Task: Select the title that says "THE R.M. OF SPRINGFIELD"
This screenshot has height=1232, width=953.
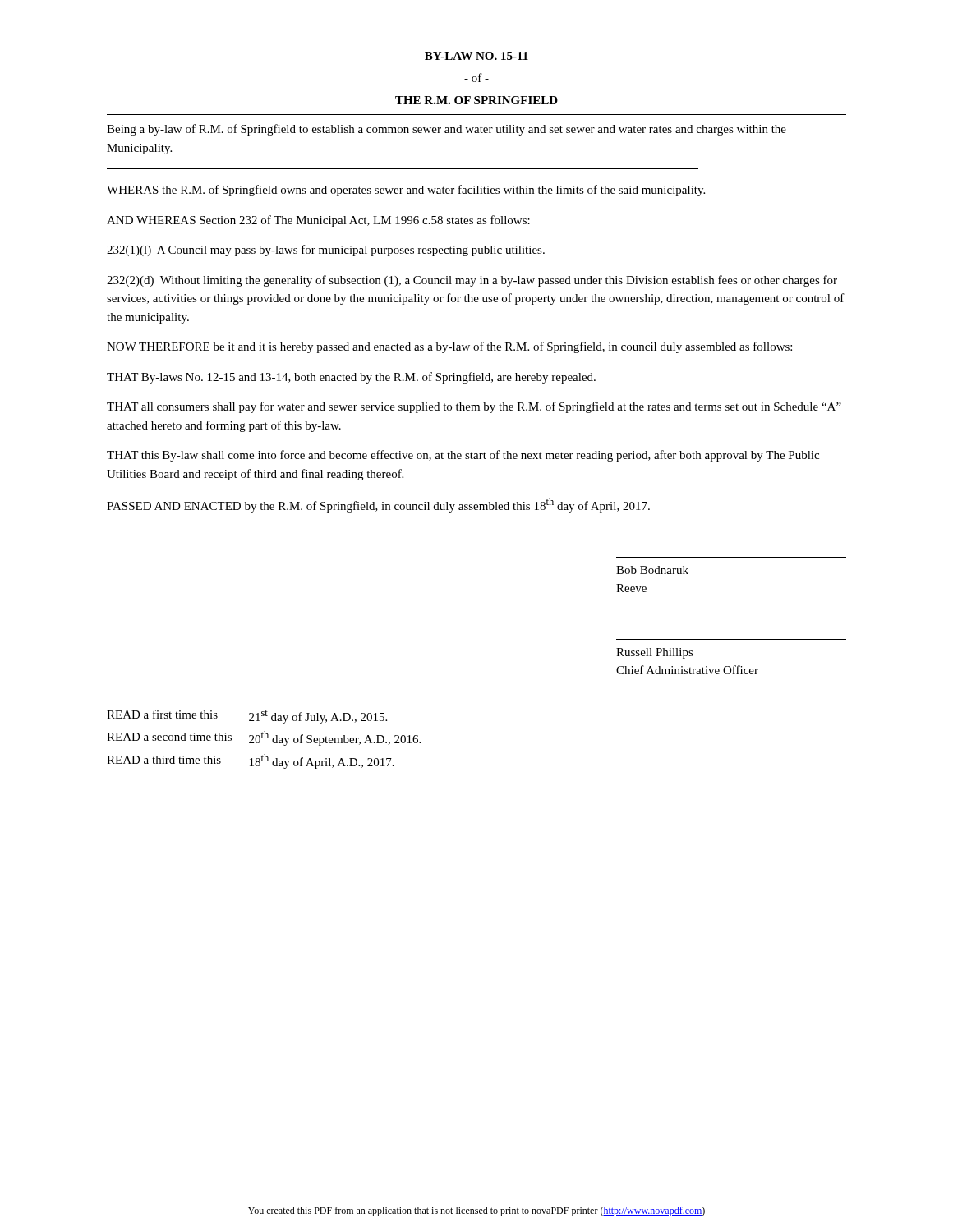Action: tap(476, 100)
